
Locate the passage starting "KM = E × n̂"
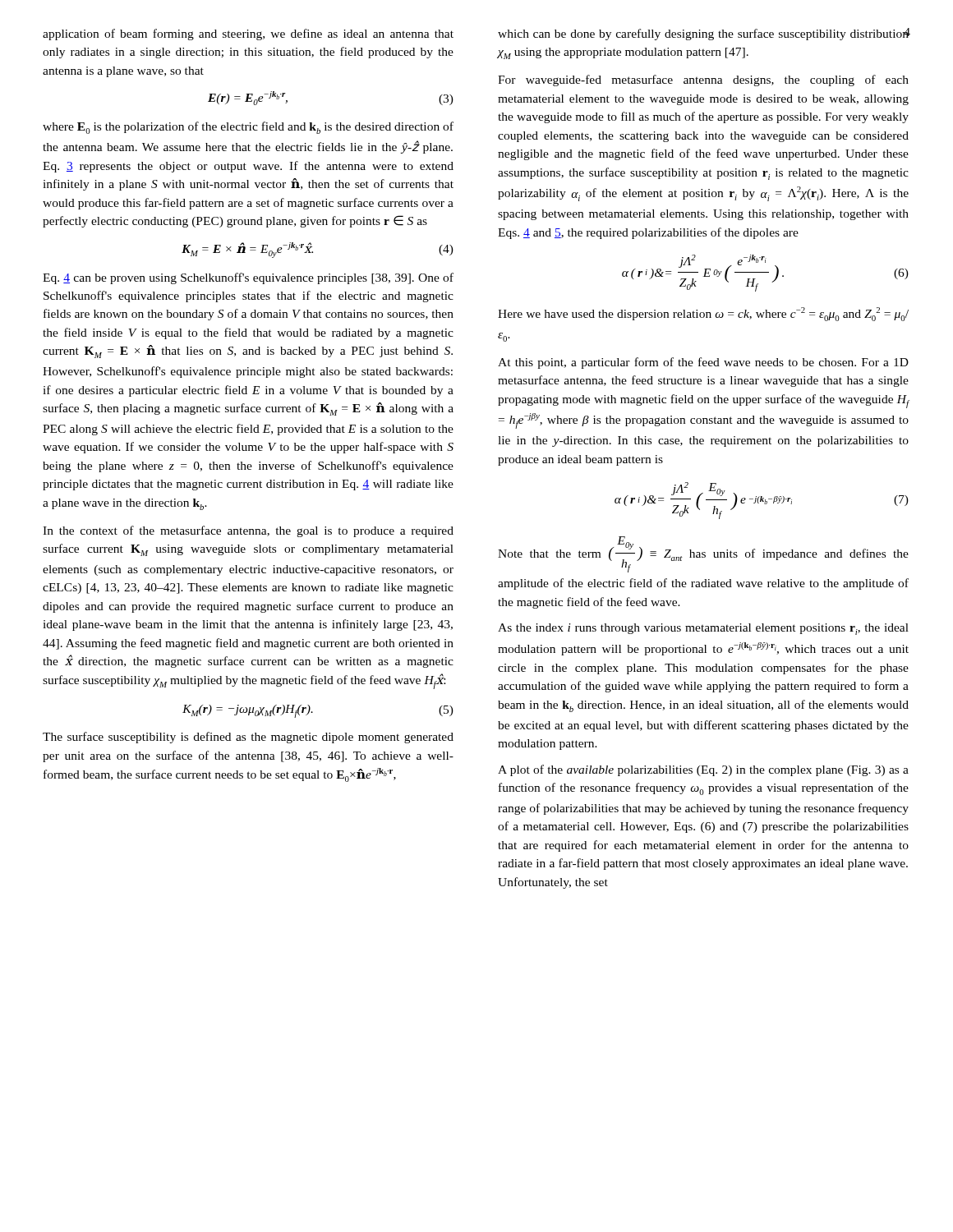(248, 249)
